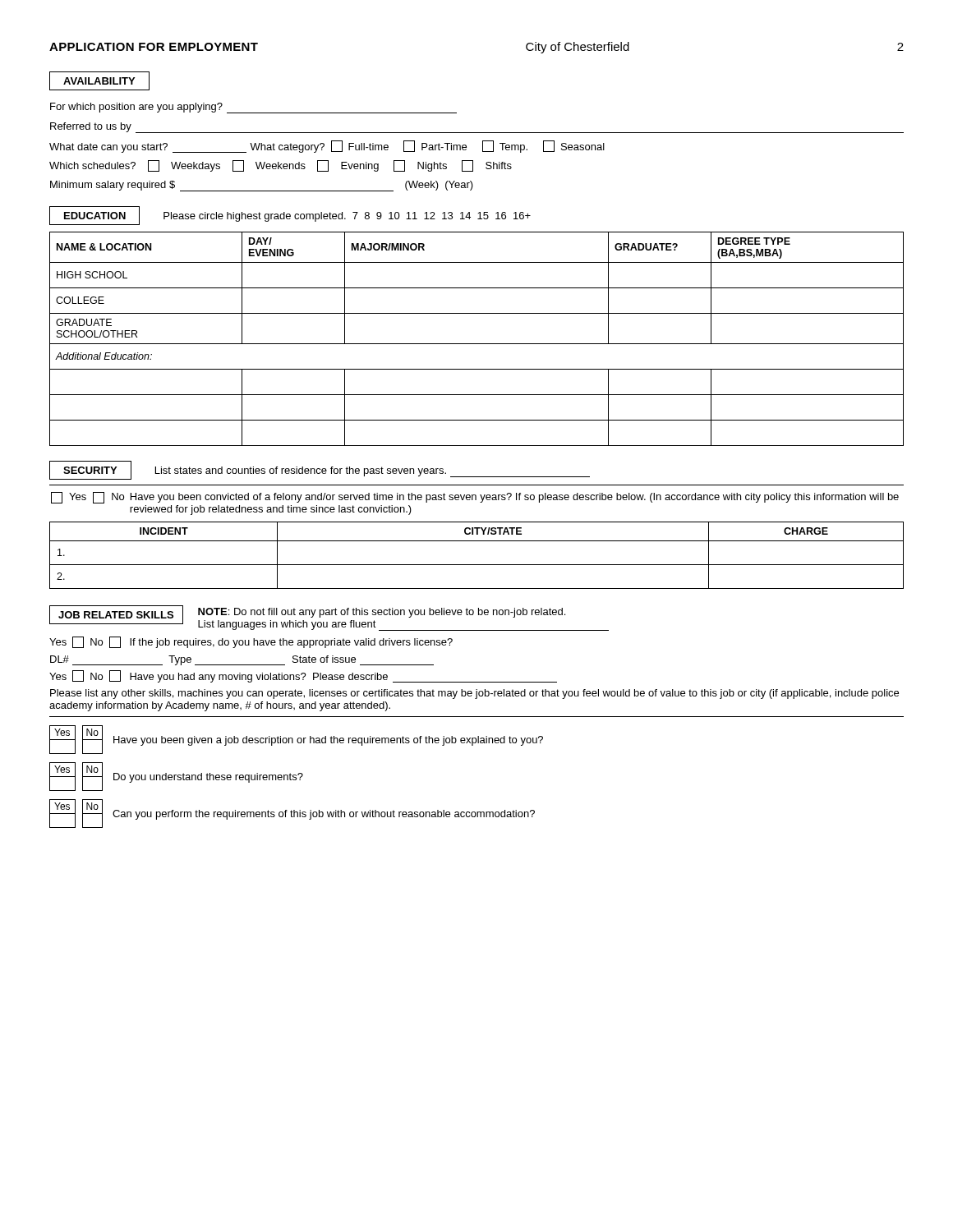Image resolution: width=953 pixels, height=1232 pixels.
Task: Select the element starting "What date can you start? What"
Action: [327, 146]
